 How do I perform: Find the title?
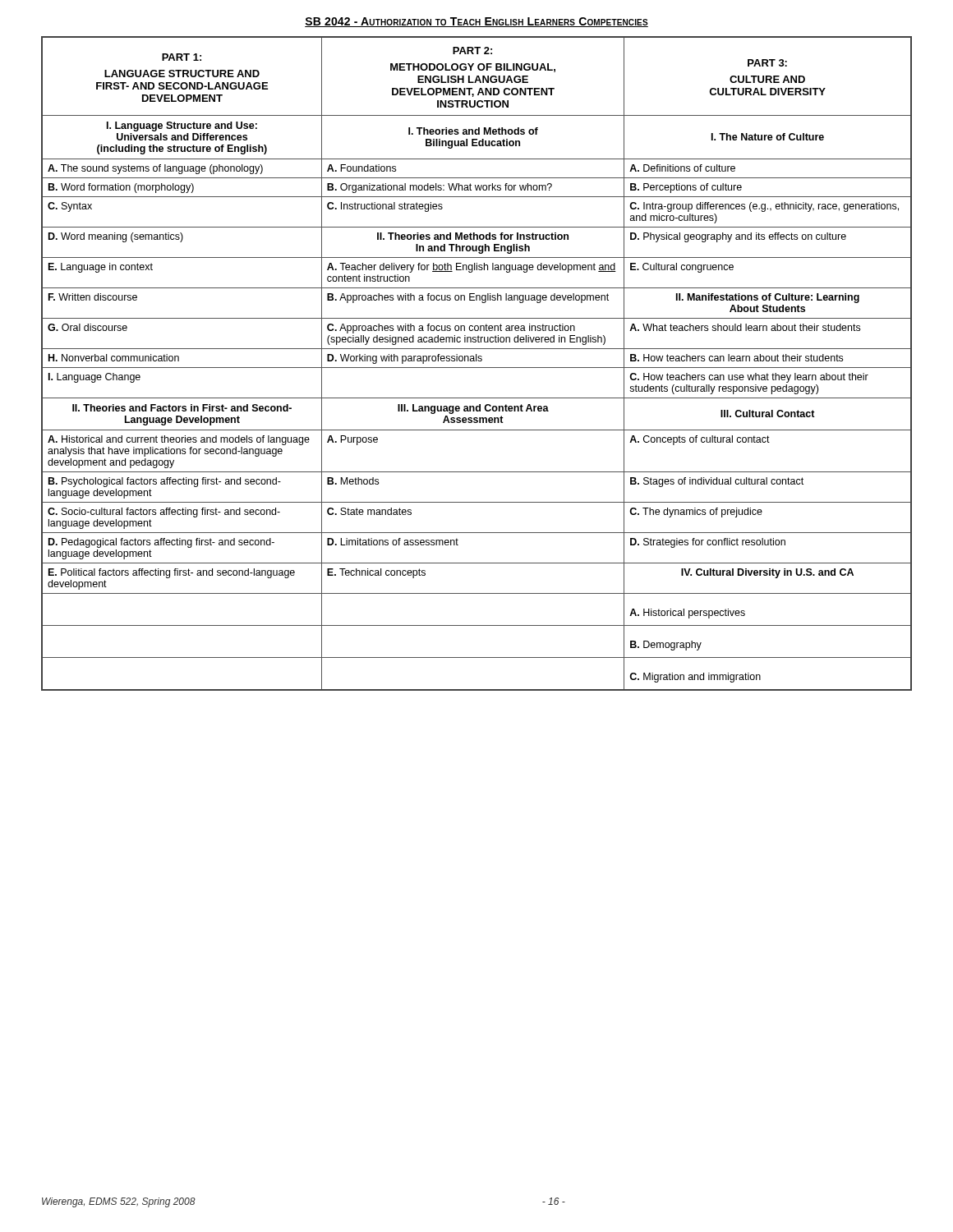point(476,21)
